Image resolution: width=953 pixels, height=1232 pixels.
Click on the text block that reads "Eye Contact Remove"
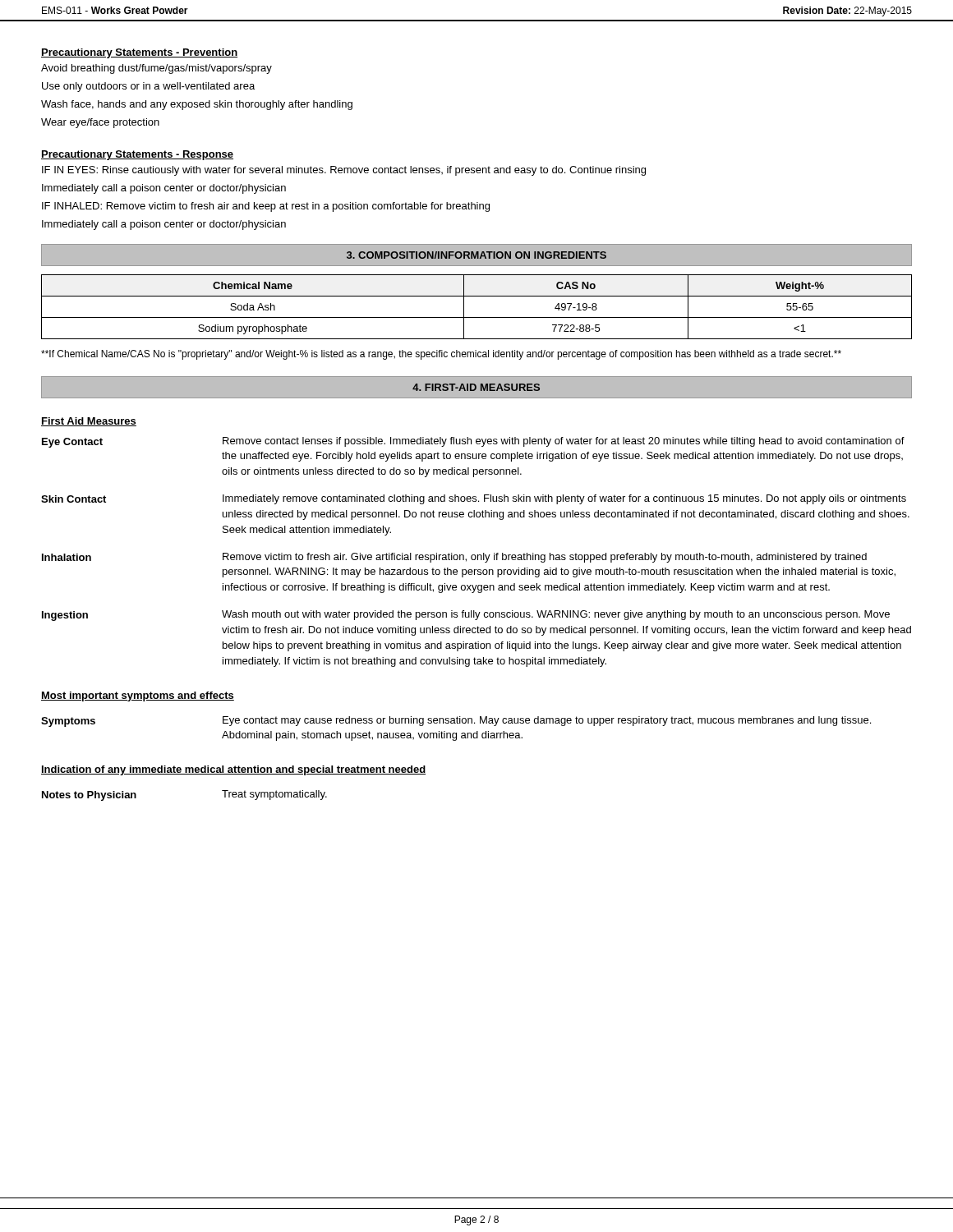476,457
